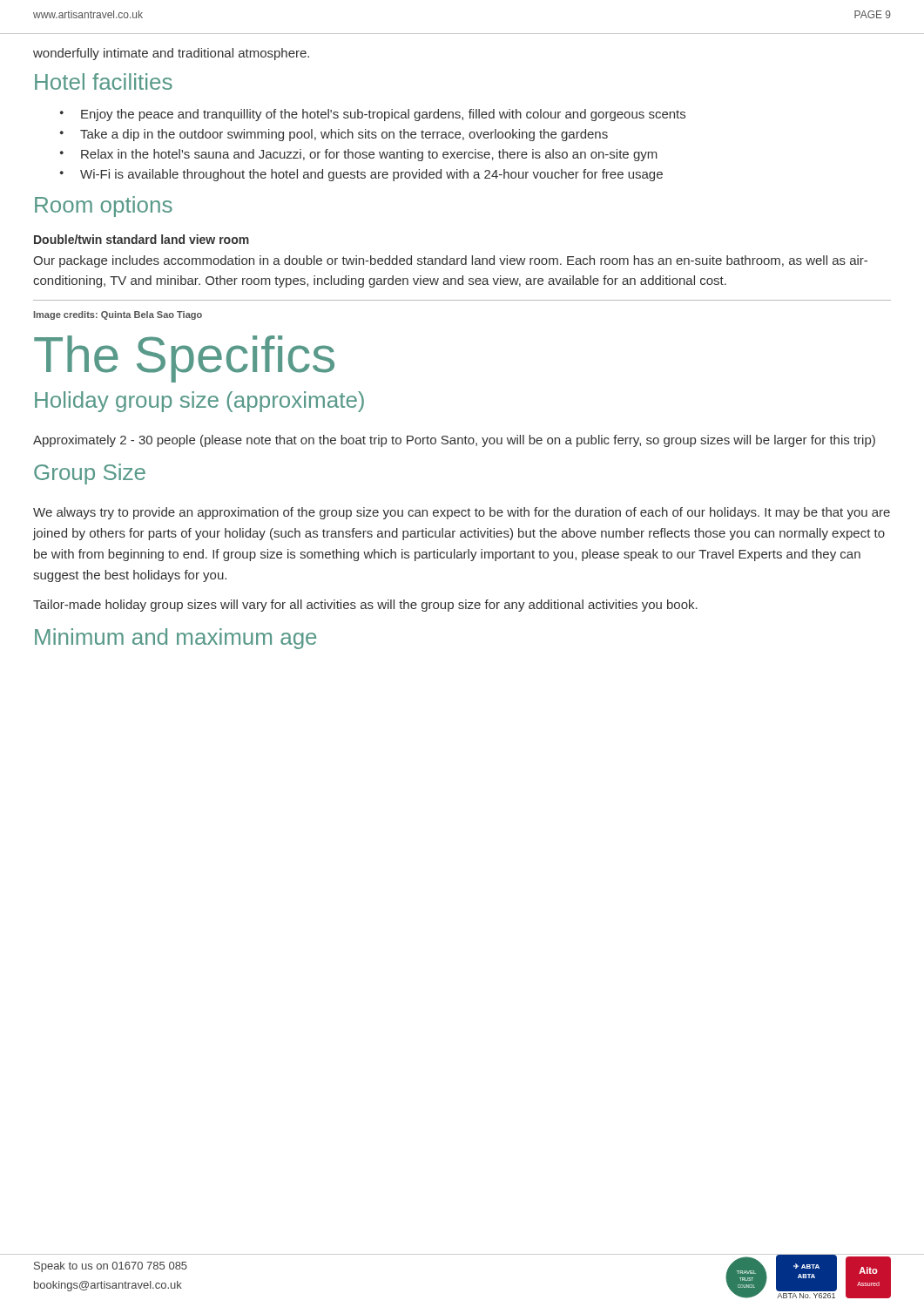The height and width of the screenshot is (1307, 924).
Task: Locate the text block starting "Room options"
Action: click(103, 205)
